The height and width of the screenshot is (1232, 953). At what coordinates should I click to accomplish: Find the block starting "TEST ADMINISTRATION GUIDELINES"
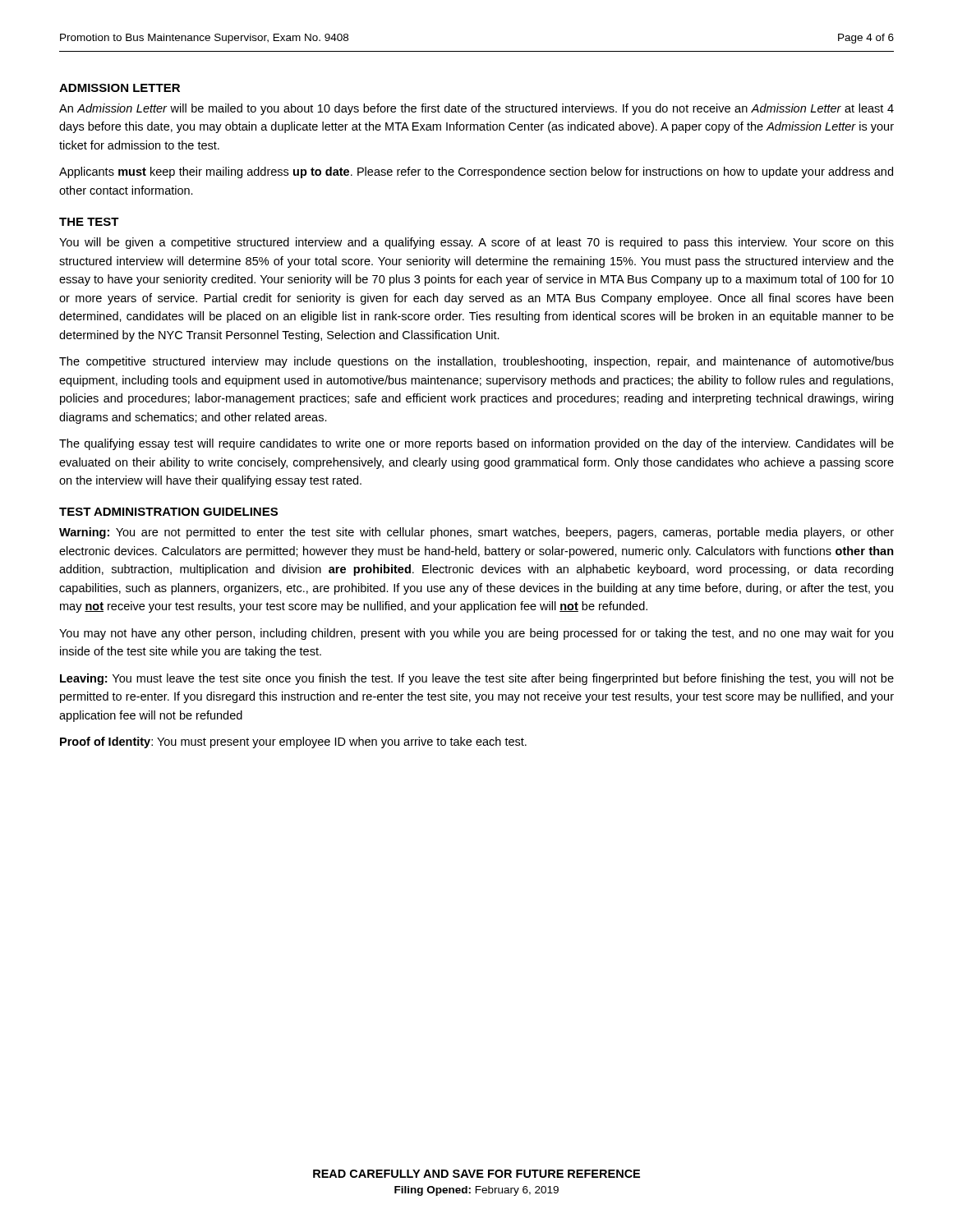coord(169,512)
